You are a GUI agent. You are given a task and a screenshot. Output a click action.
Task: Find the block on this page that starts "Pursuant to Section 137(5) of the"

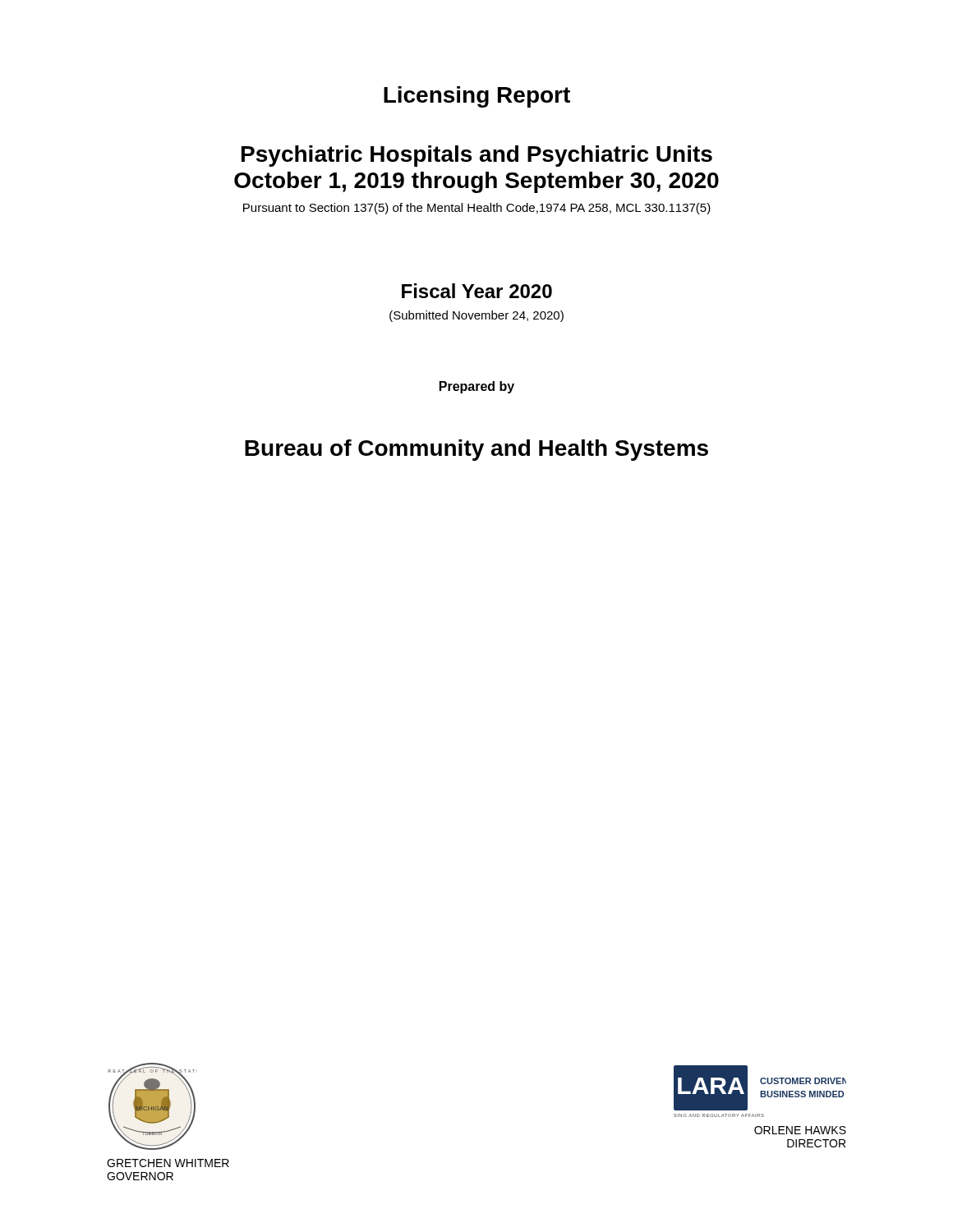476,207
